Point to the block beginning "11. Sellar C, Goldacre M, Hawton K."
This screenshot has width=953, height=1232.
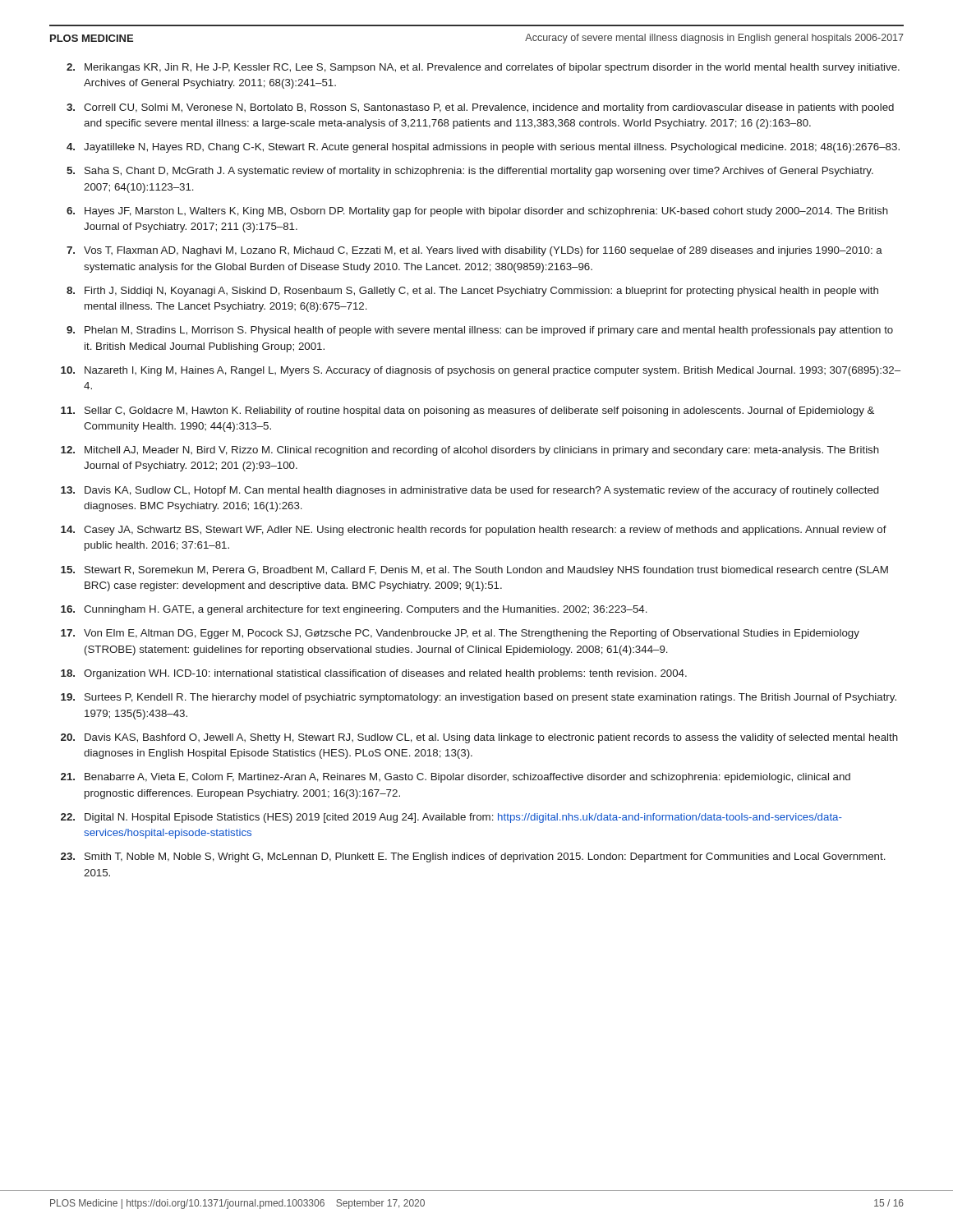(x=476, y=418)
